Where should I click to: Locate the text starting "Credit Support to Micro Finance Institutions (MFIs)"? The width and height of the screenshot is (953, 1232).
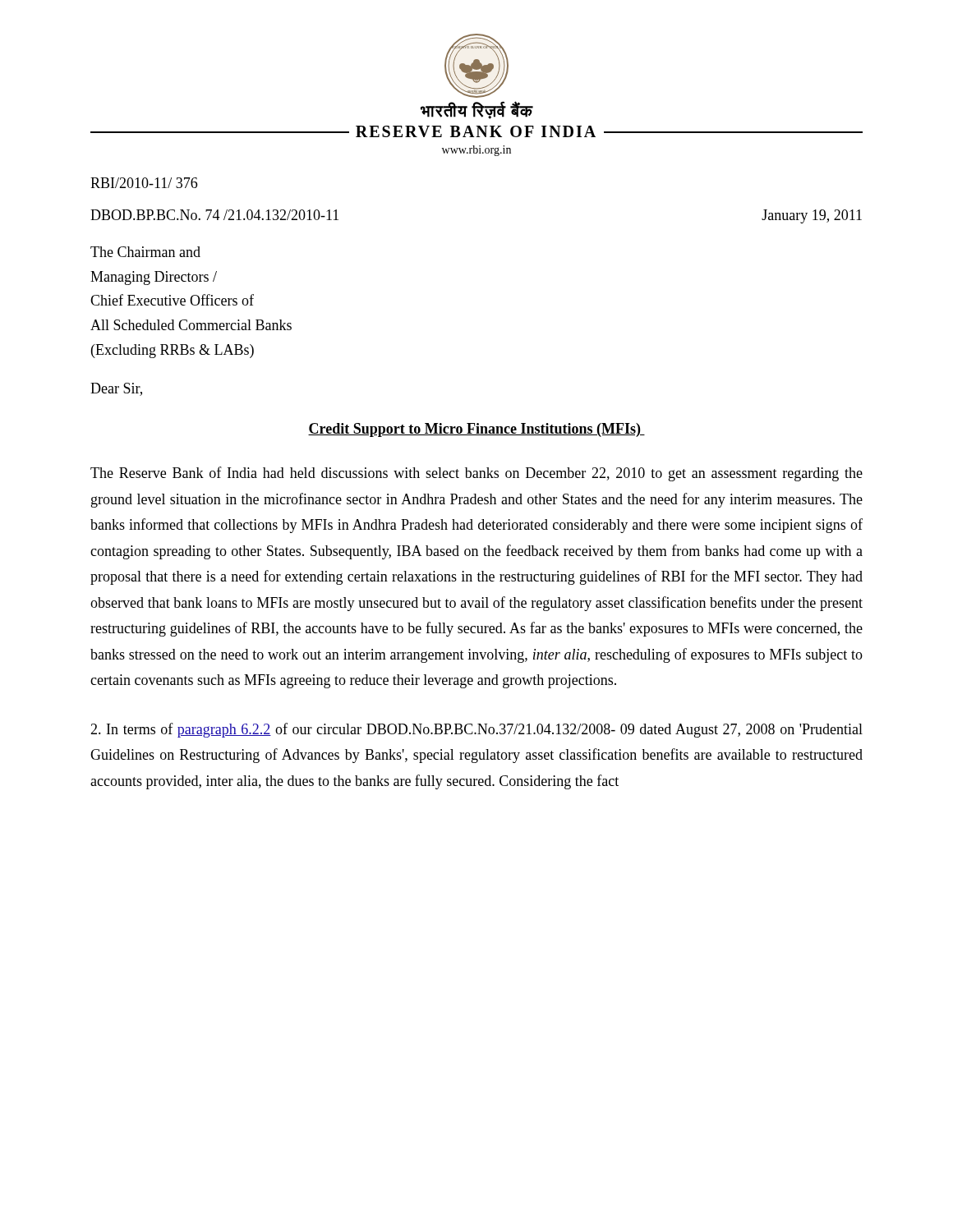476,429
